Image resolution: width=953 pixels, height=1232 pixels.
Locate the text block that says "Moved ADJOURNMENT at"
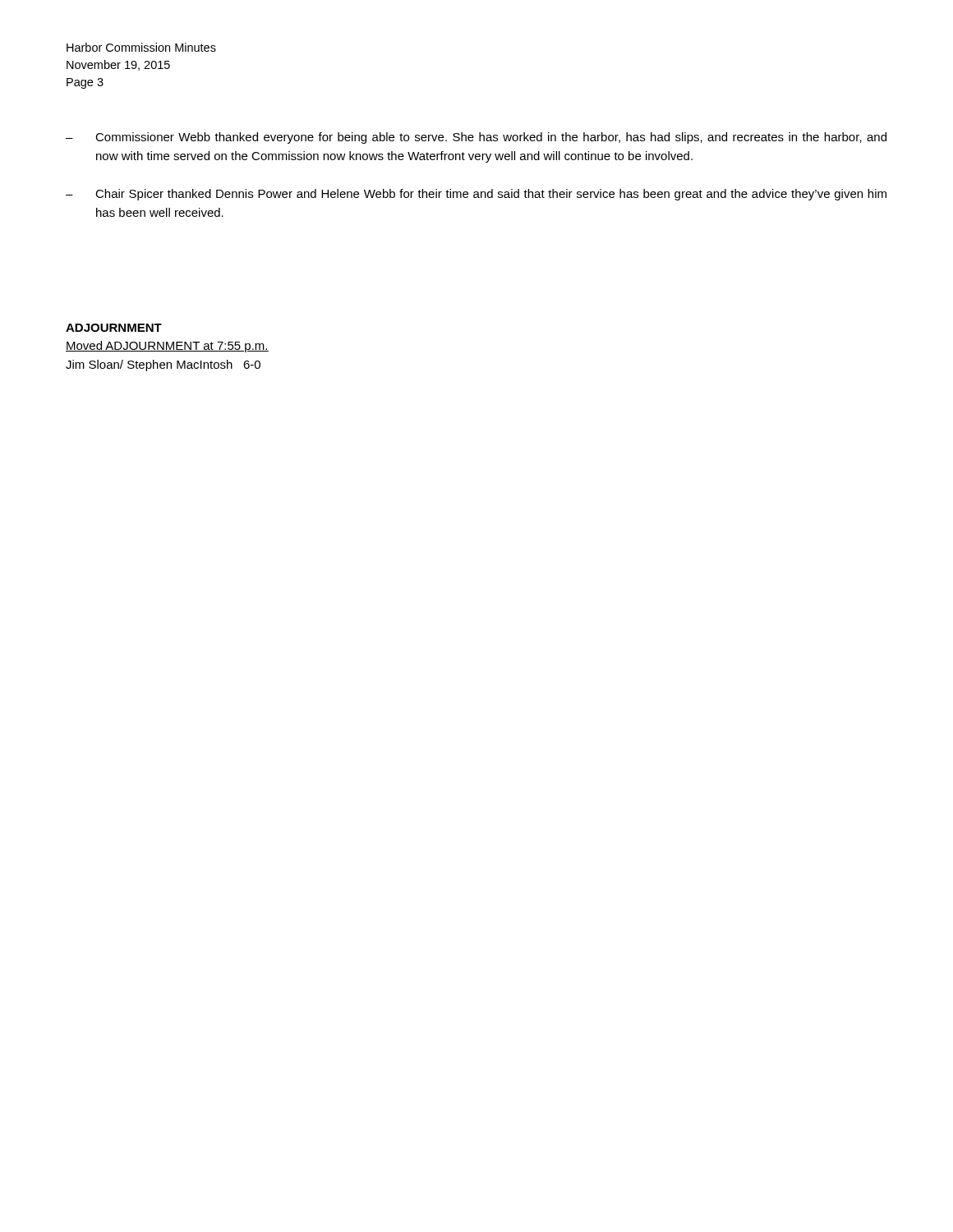tap(167, 355)
